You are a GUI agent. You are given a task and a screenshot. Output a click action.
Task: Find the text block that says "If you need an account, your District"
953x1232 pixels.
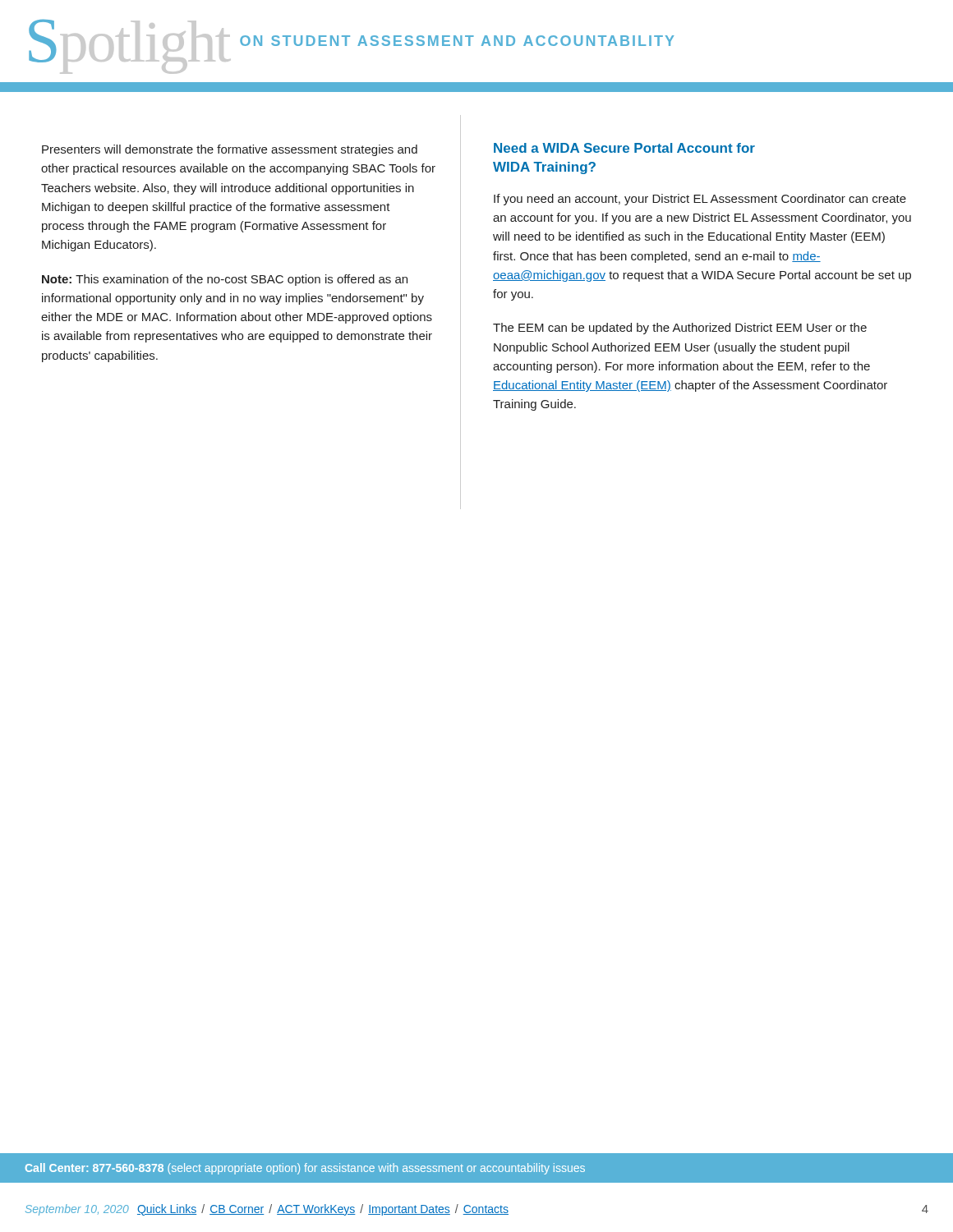tap(702, 246)
